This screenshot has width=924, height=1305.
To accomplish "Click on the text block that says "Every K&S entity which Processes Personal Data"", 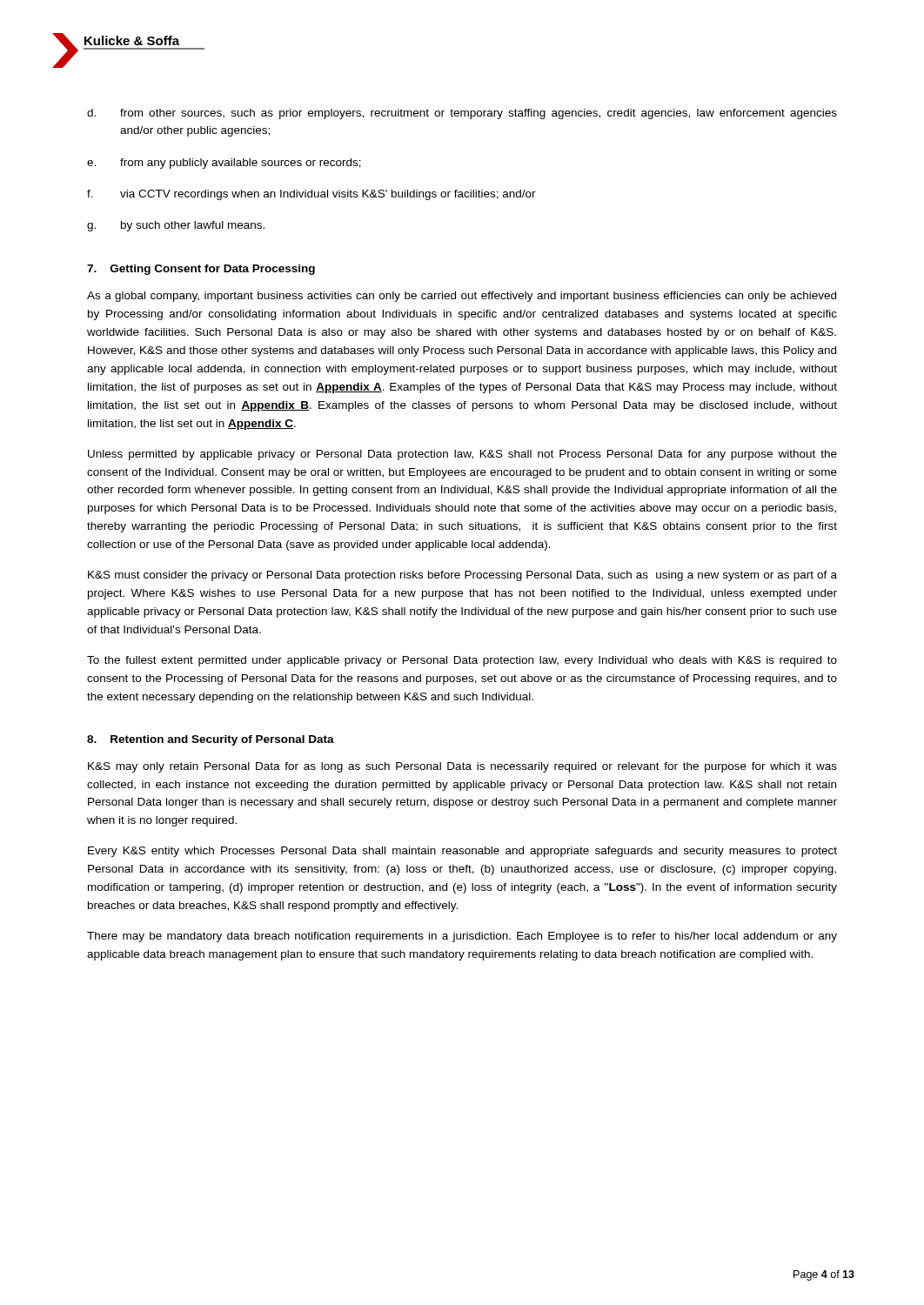I will (462, 878).
